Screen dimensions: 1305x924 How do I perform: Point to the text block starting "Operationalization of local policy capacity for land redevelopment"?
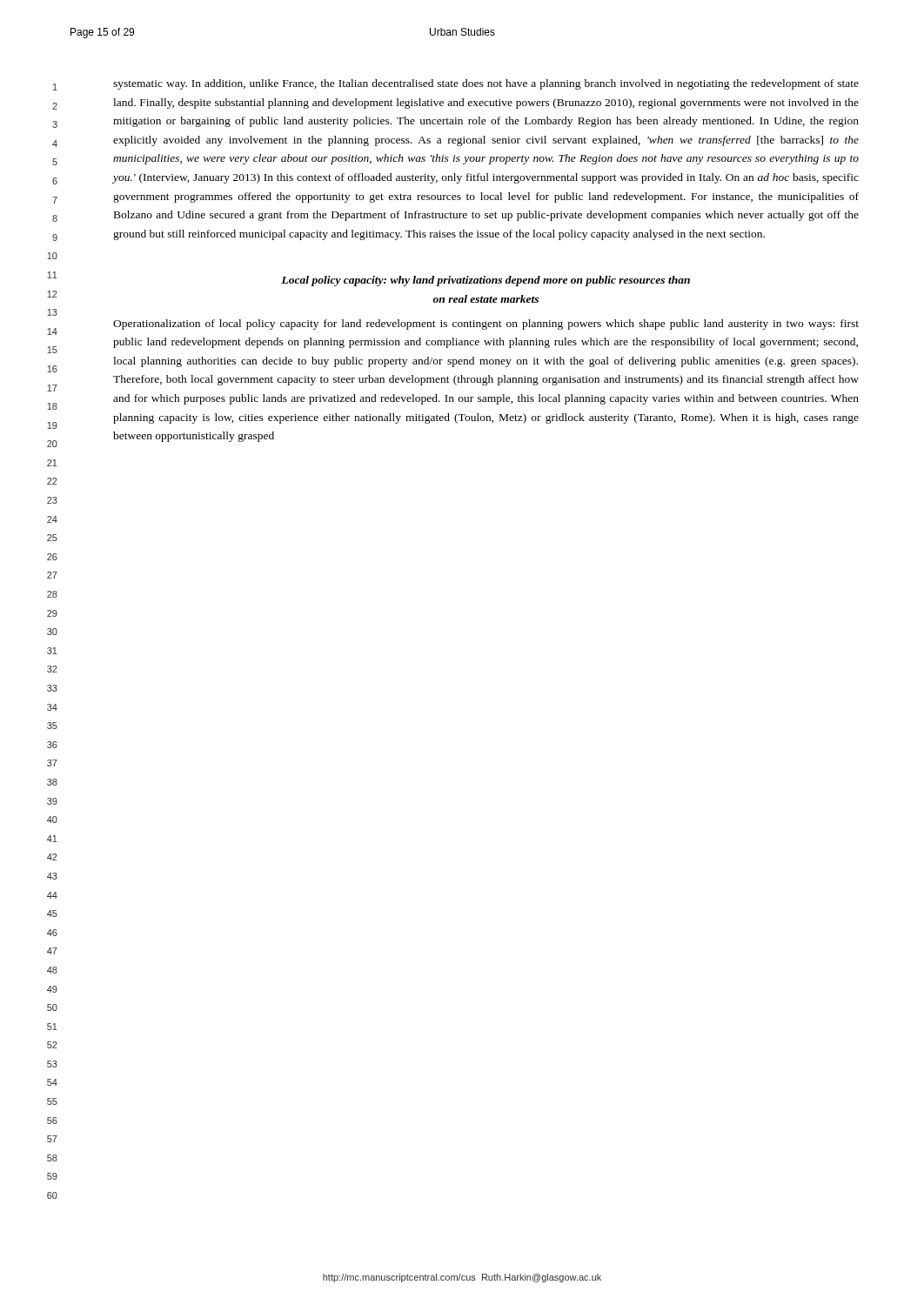pyautogui.click(x=486, y=379)
